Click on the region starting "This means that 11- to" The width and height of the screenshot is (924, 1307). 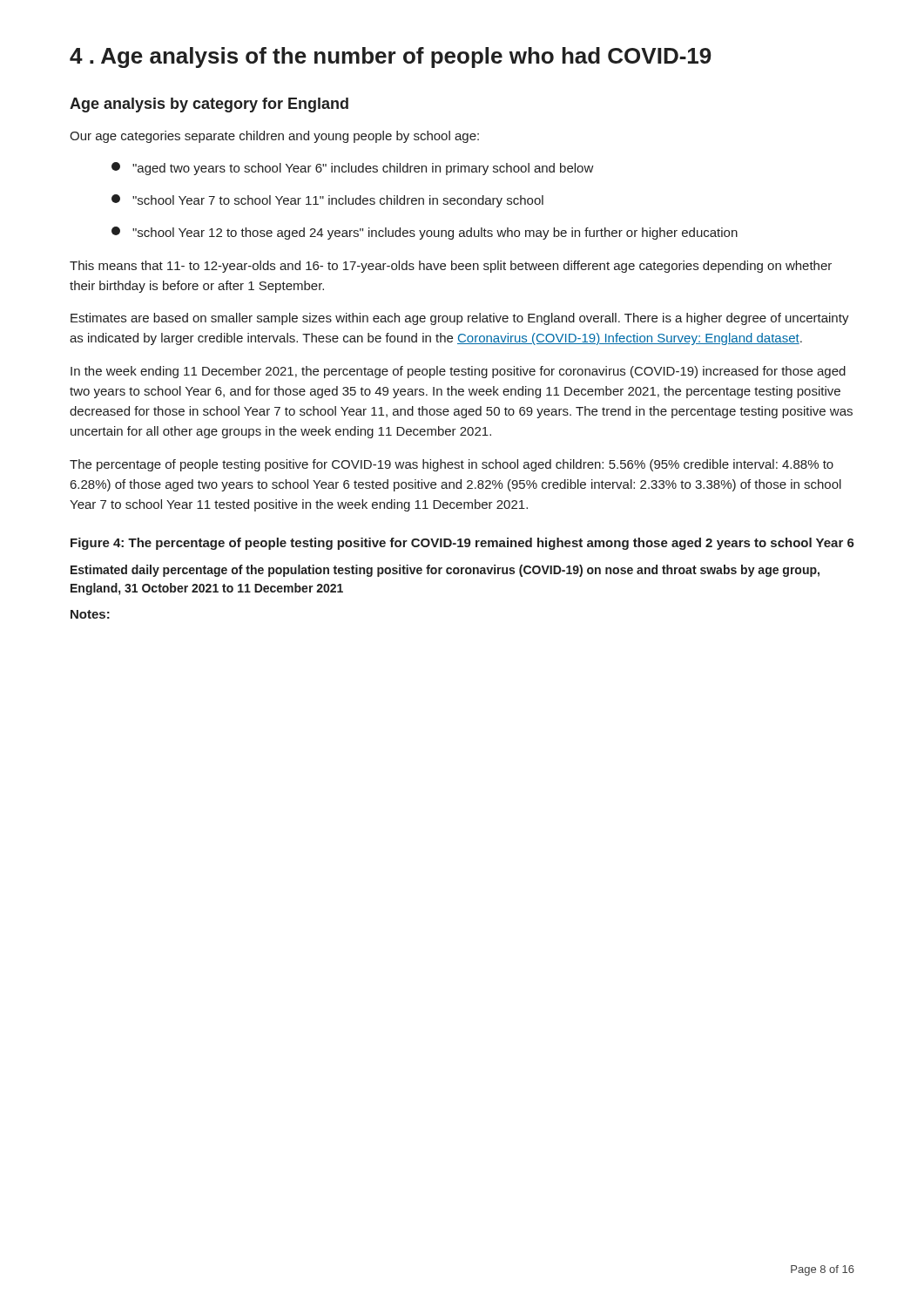pos(462,275)
